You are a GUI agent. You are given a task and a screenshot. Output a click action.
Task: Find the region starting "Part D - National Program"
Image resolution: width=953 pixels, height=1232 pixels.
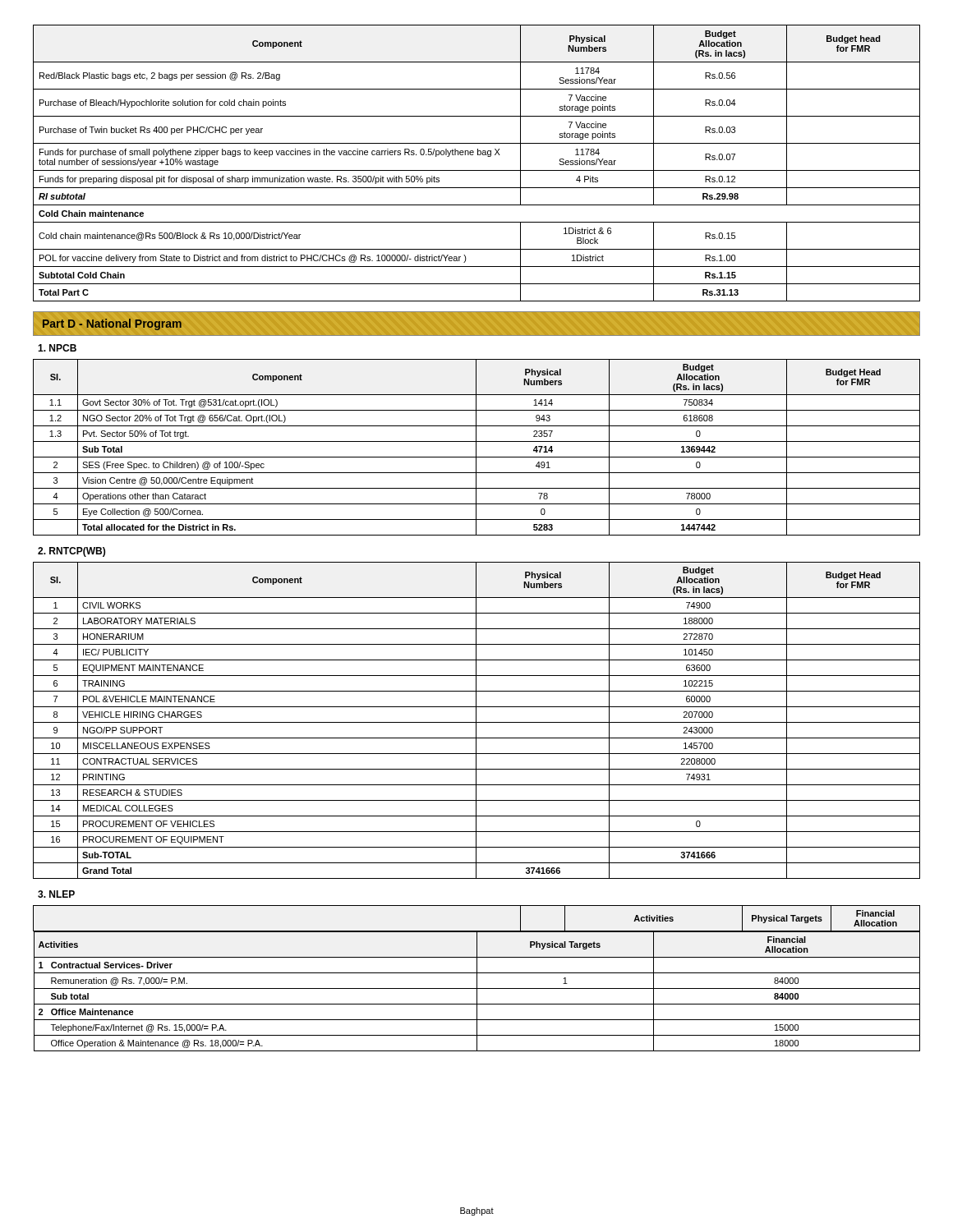click(476, 324)
